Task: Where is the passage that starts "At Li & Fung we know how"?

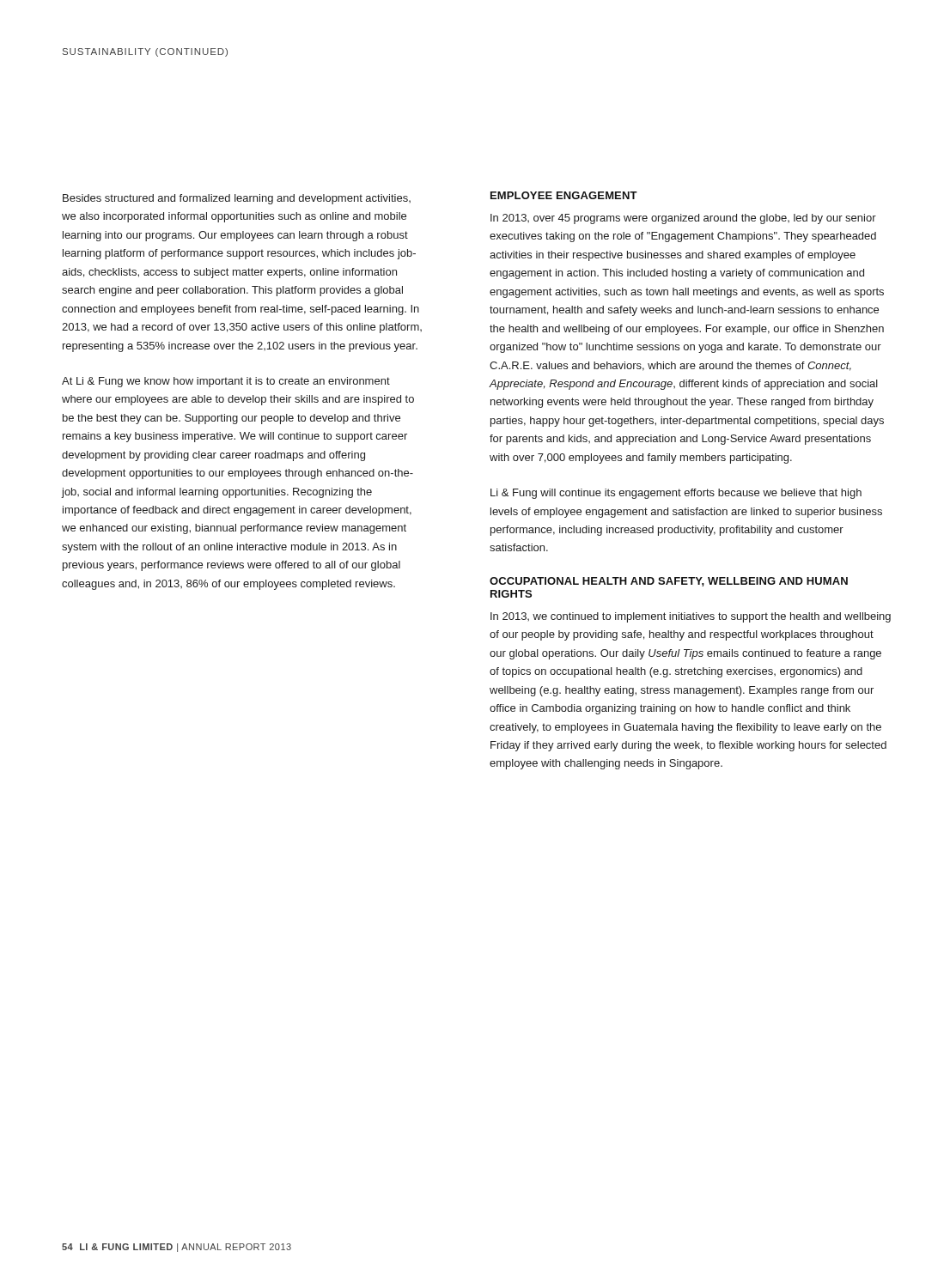Action: pyautogui.click(x=238, y=482)
